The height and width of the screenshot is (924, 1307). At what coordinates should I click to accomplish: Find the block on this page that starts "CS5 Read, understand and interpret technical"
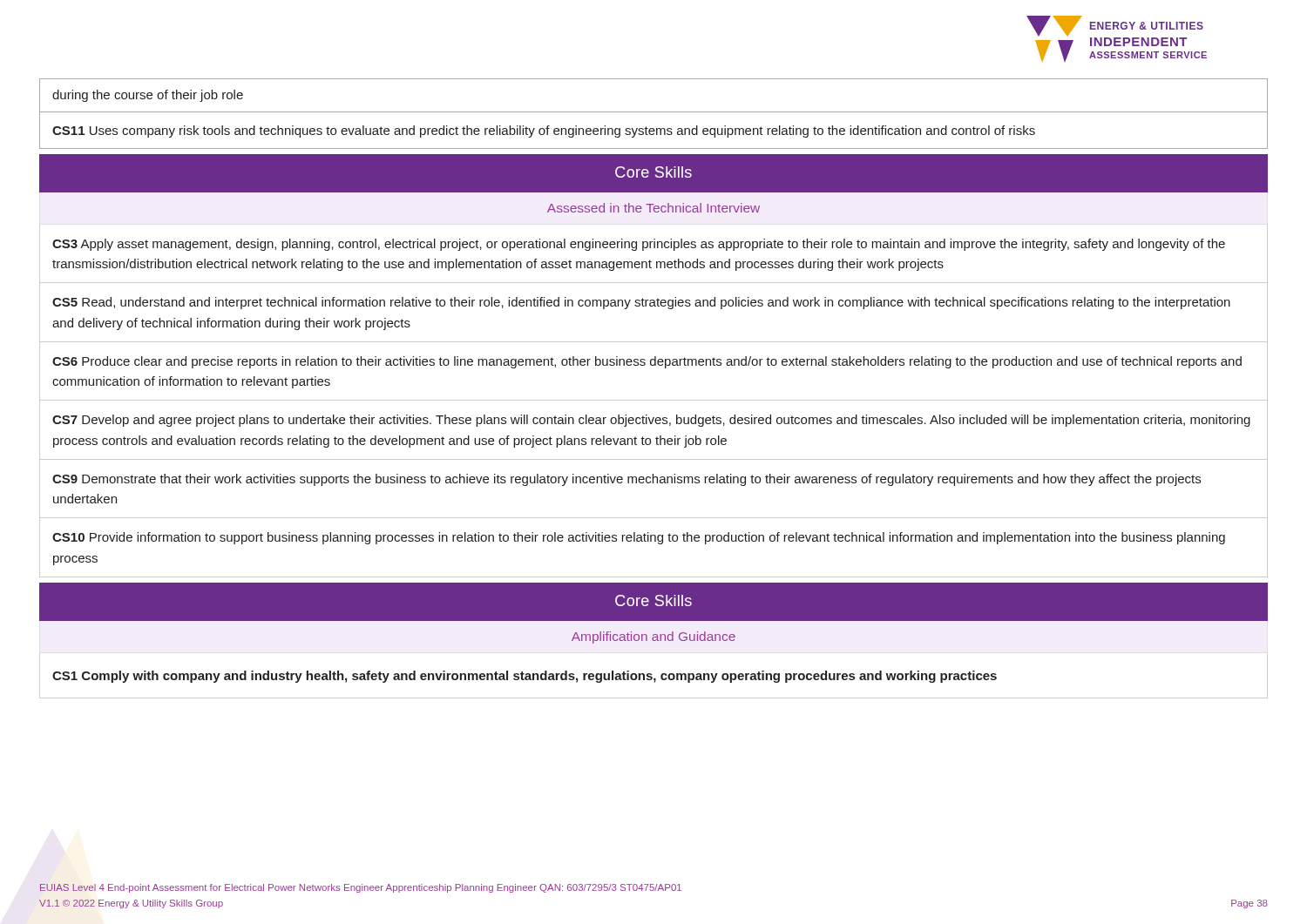[641, 312]
